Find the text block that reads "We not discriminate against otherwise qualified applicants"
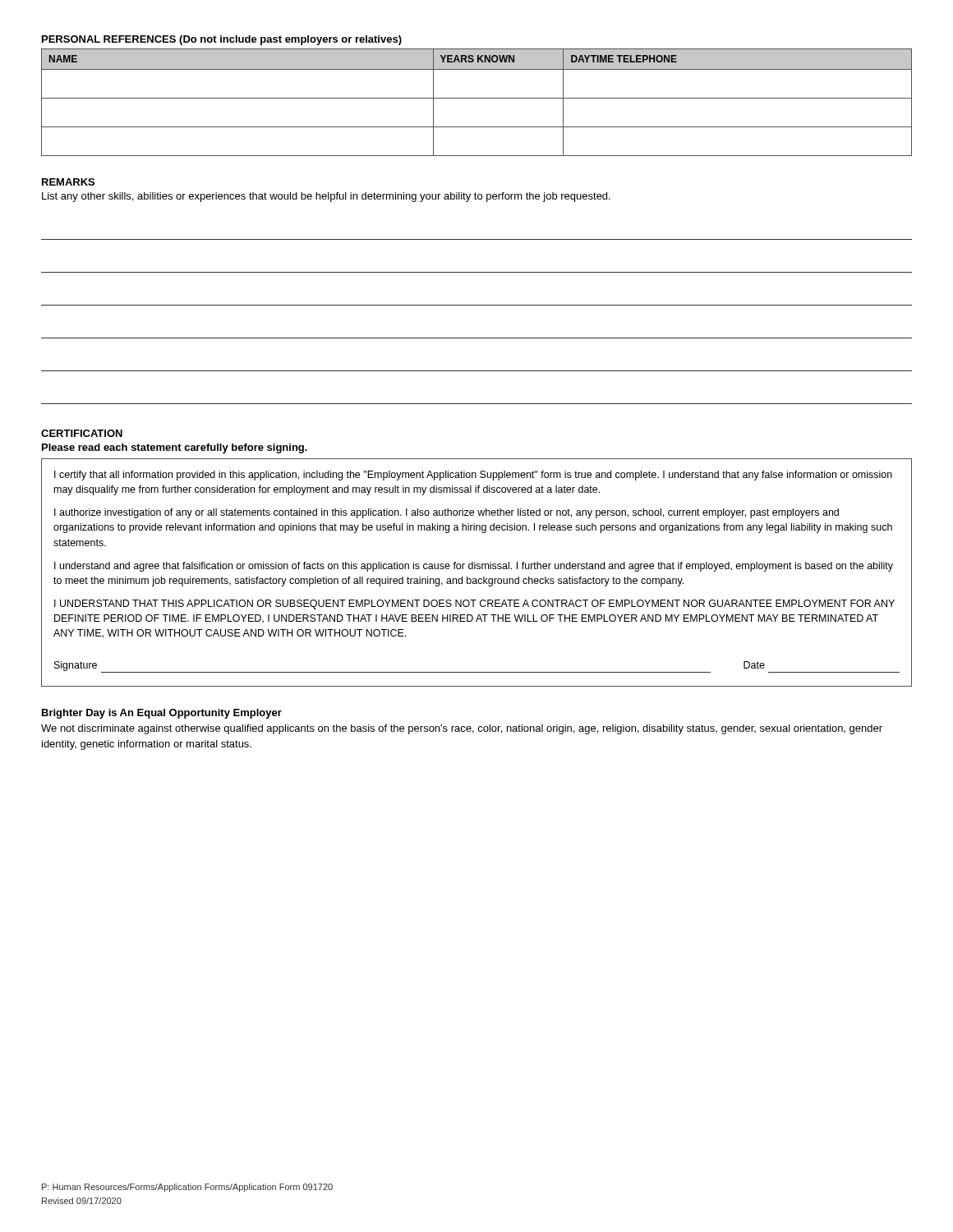Screen dimensions: 1232x953 pyautogui.click(x=462, y=736)
